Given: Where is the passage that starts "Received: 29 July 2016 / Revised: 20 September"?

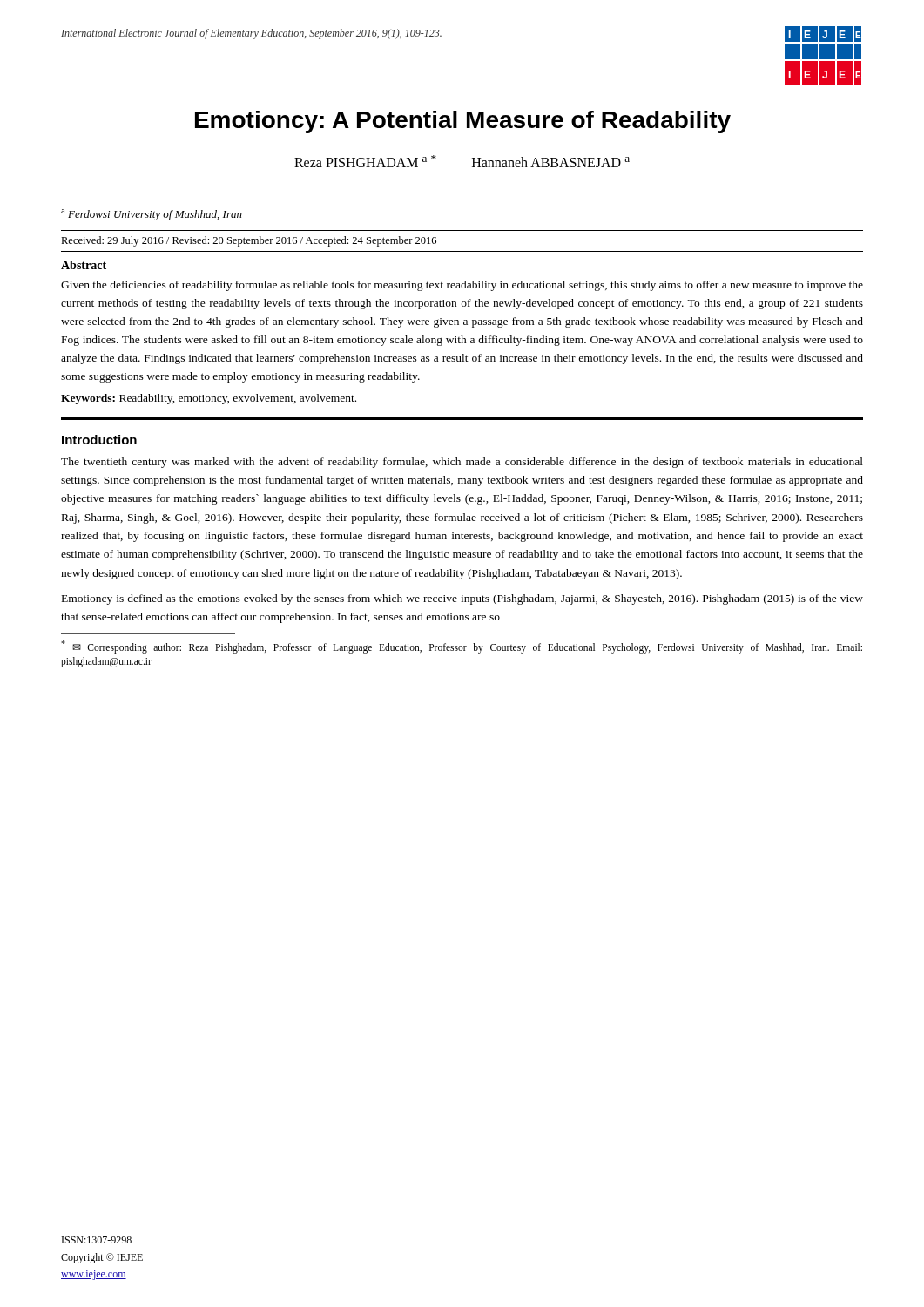Looking at the screenshot, I should [249, 241].
